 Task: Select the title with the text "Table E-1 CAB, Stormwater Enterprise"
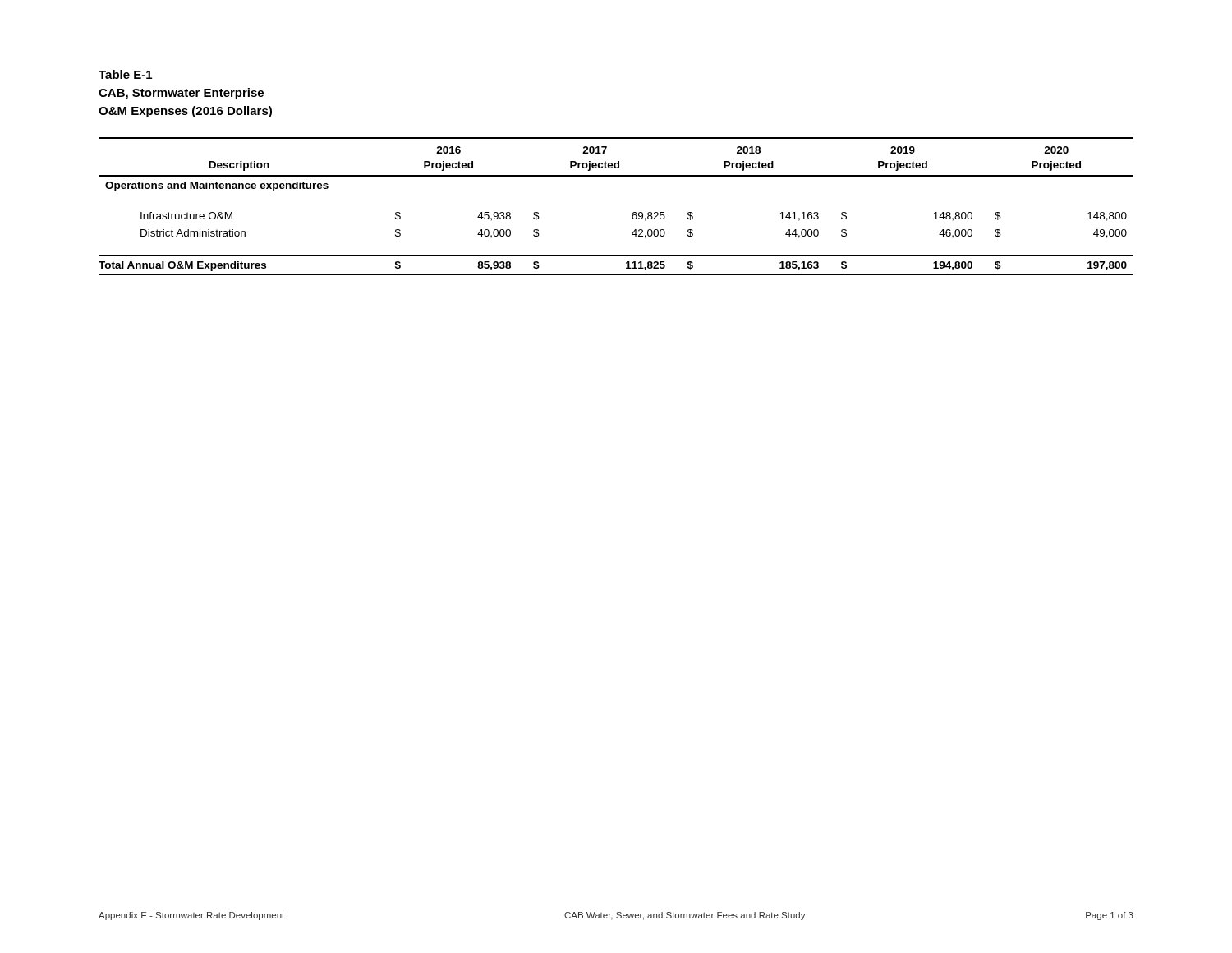click(x=125, y=74)
